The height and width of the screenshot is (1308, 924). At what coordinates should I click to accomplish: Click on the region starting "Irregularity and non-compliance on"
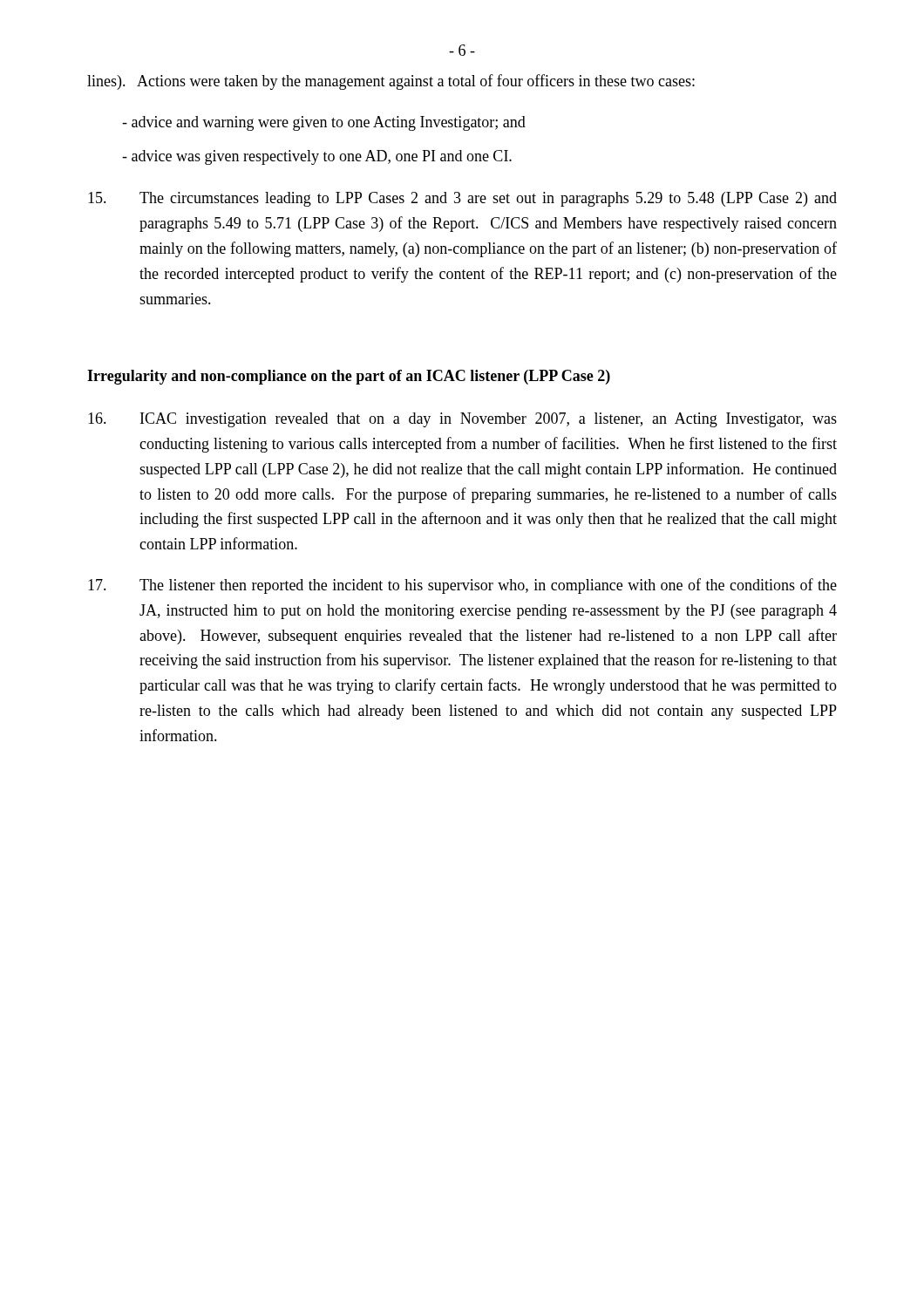coord(349,376)
